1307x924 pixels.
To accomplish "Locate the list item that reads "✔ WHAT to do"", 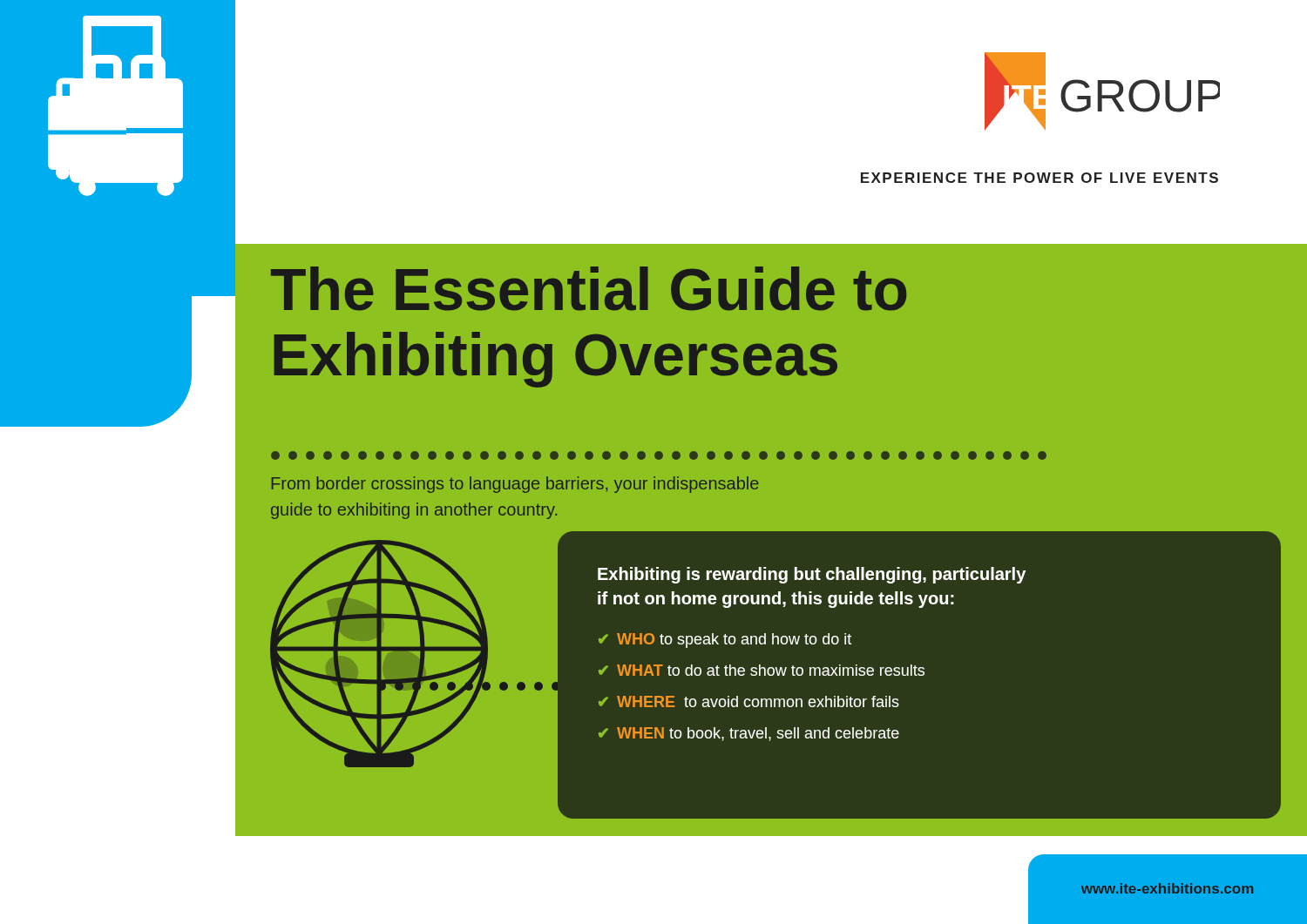I will pos(761,671).
